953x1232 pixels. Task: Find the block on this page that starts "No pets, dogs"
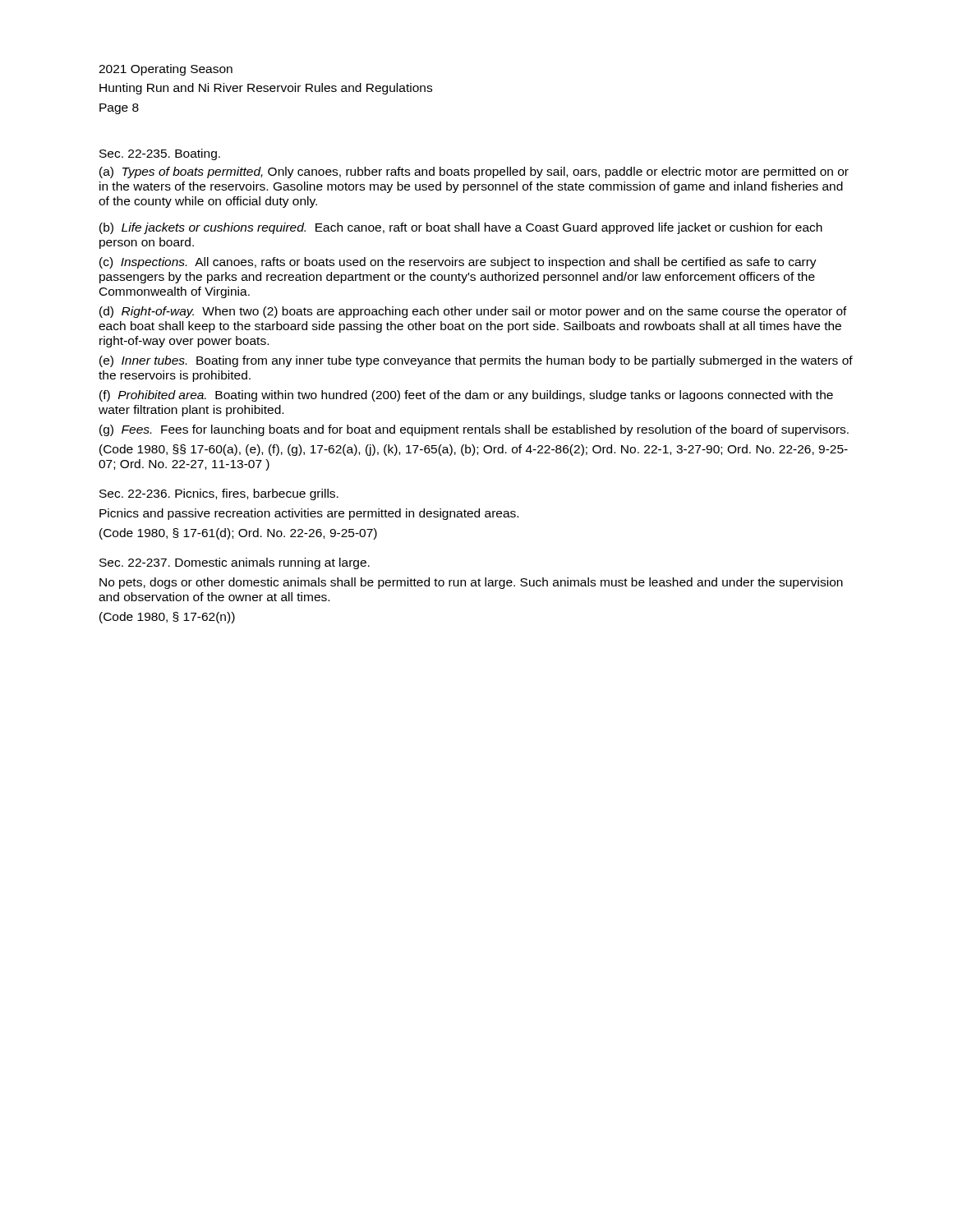pyautogui.click(x=471, y=589)
